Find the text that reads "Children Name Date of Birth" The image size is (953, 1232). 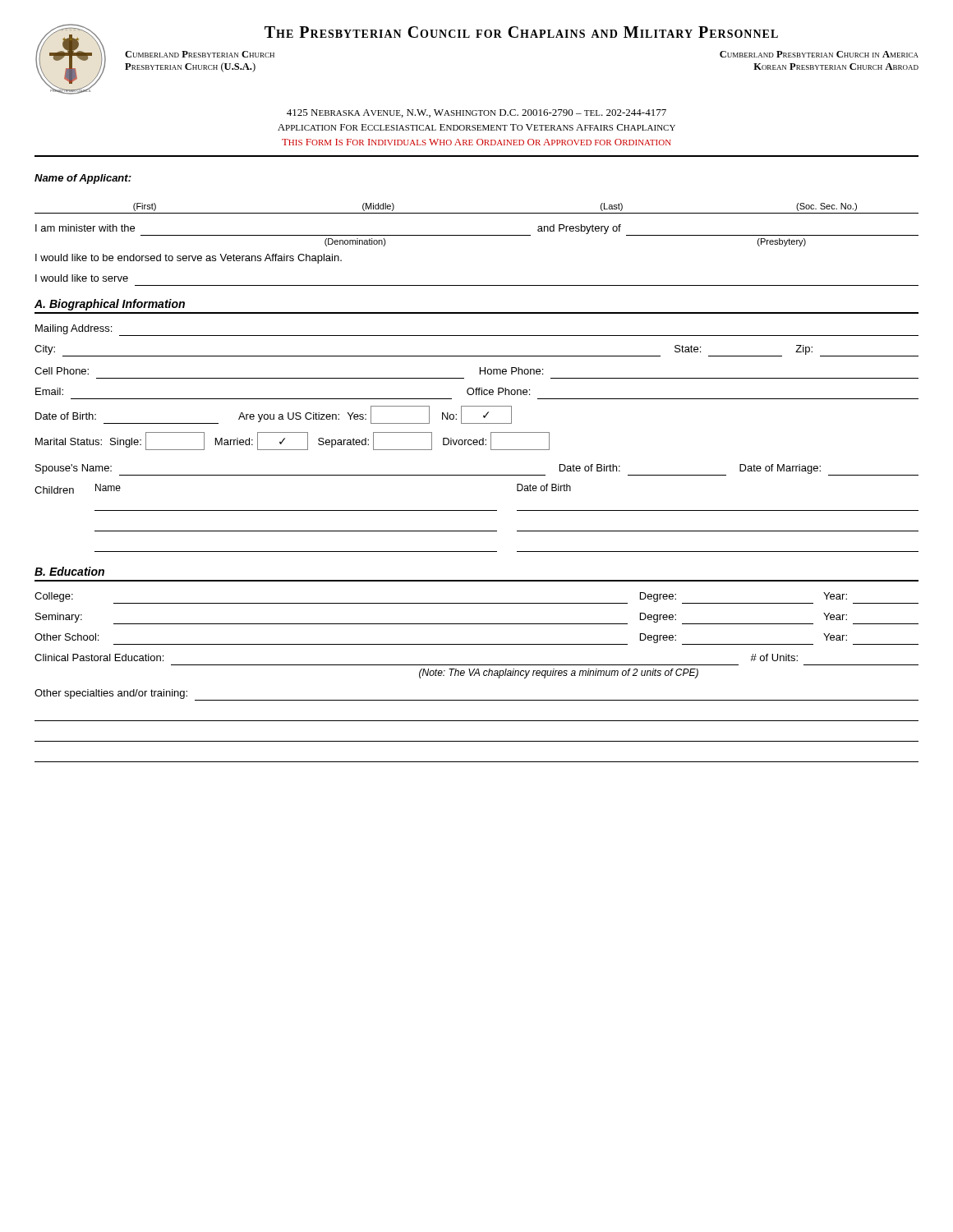476,519
